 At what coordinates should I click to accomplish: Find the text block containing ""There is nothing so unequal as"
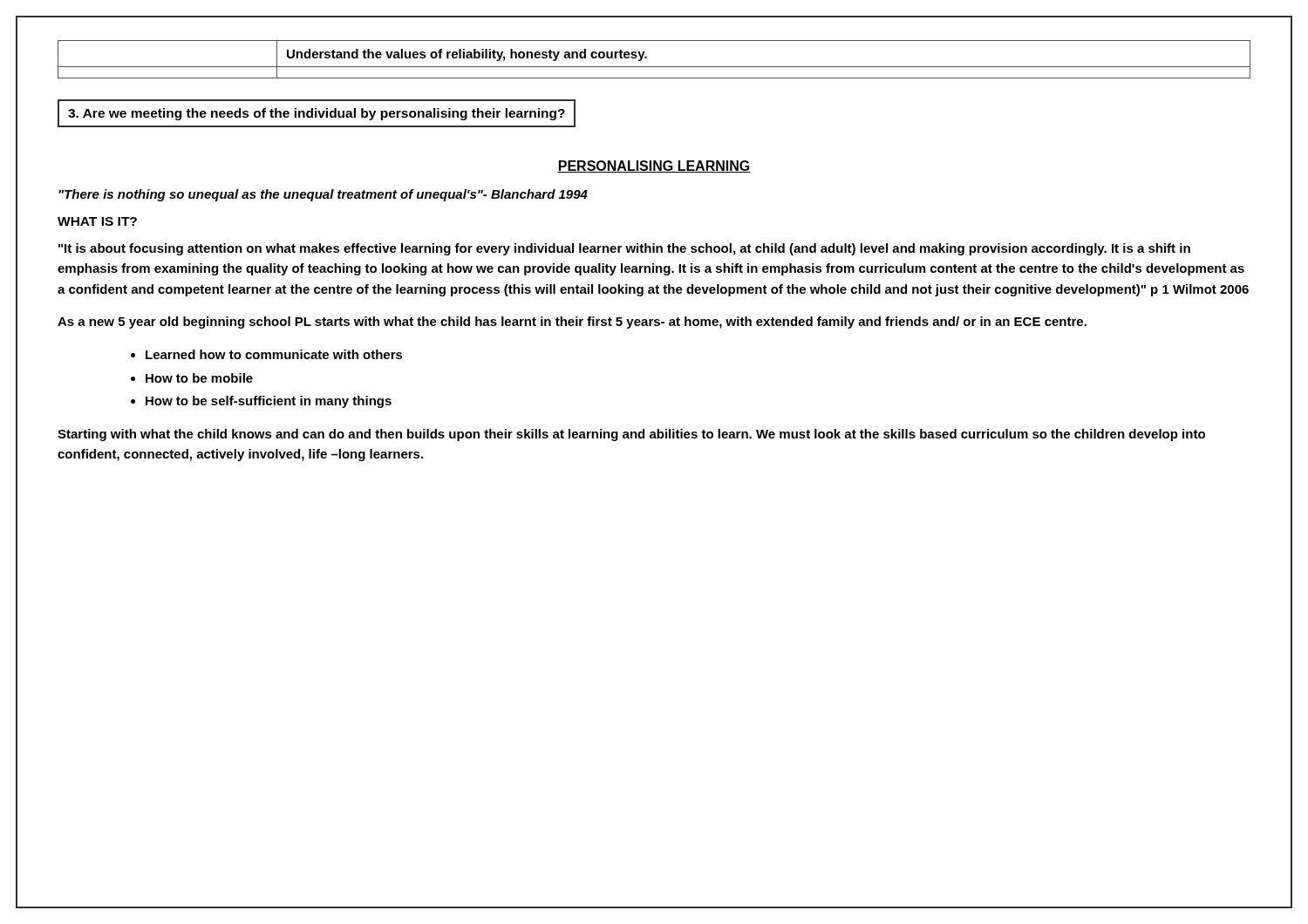click(323, 194)
